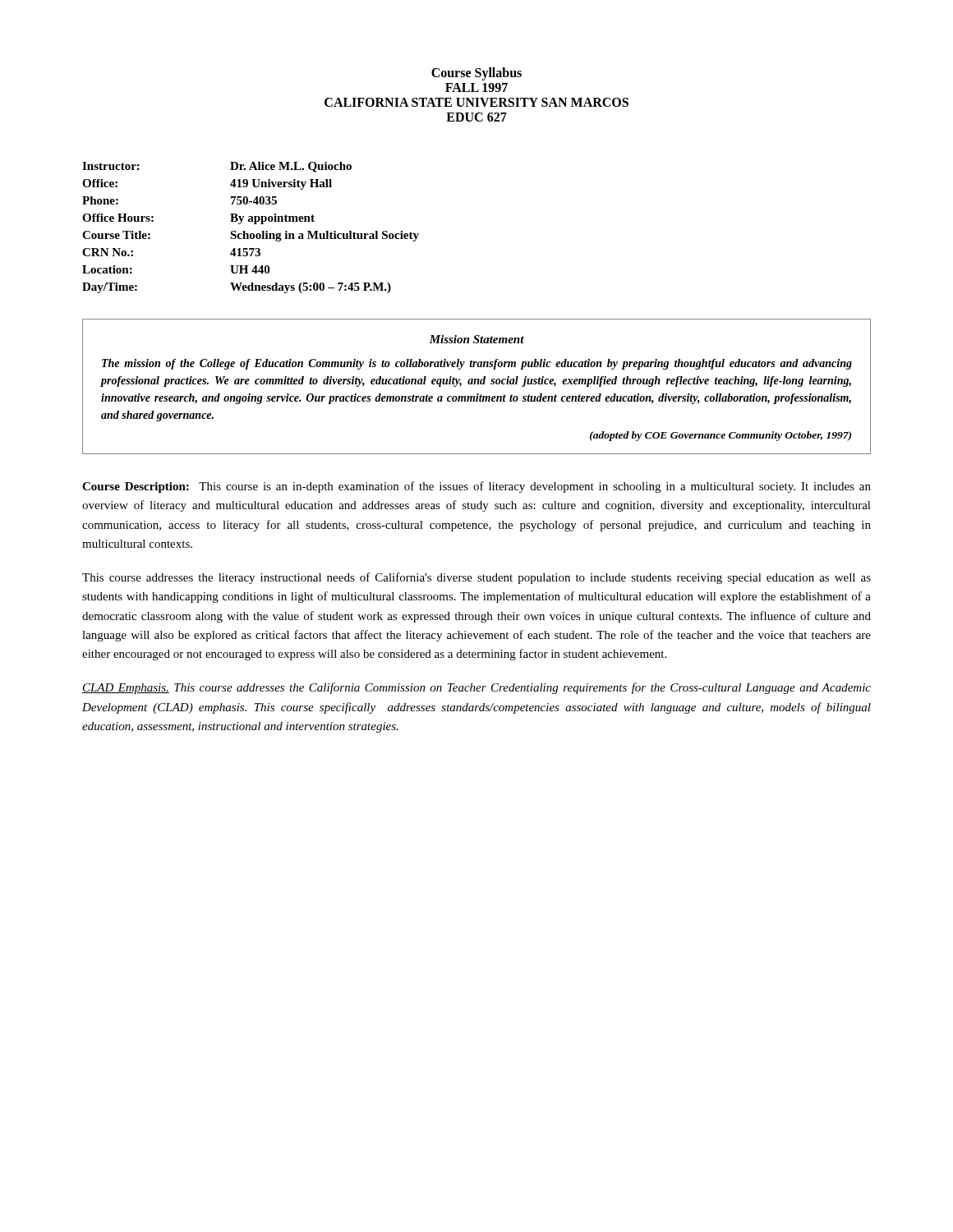Select the text block with the text "CLAD Emphasis. This course addresses the California Commission"
This screenshot has height=1232, width=953.
476,707
